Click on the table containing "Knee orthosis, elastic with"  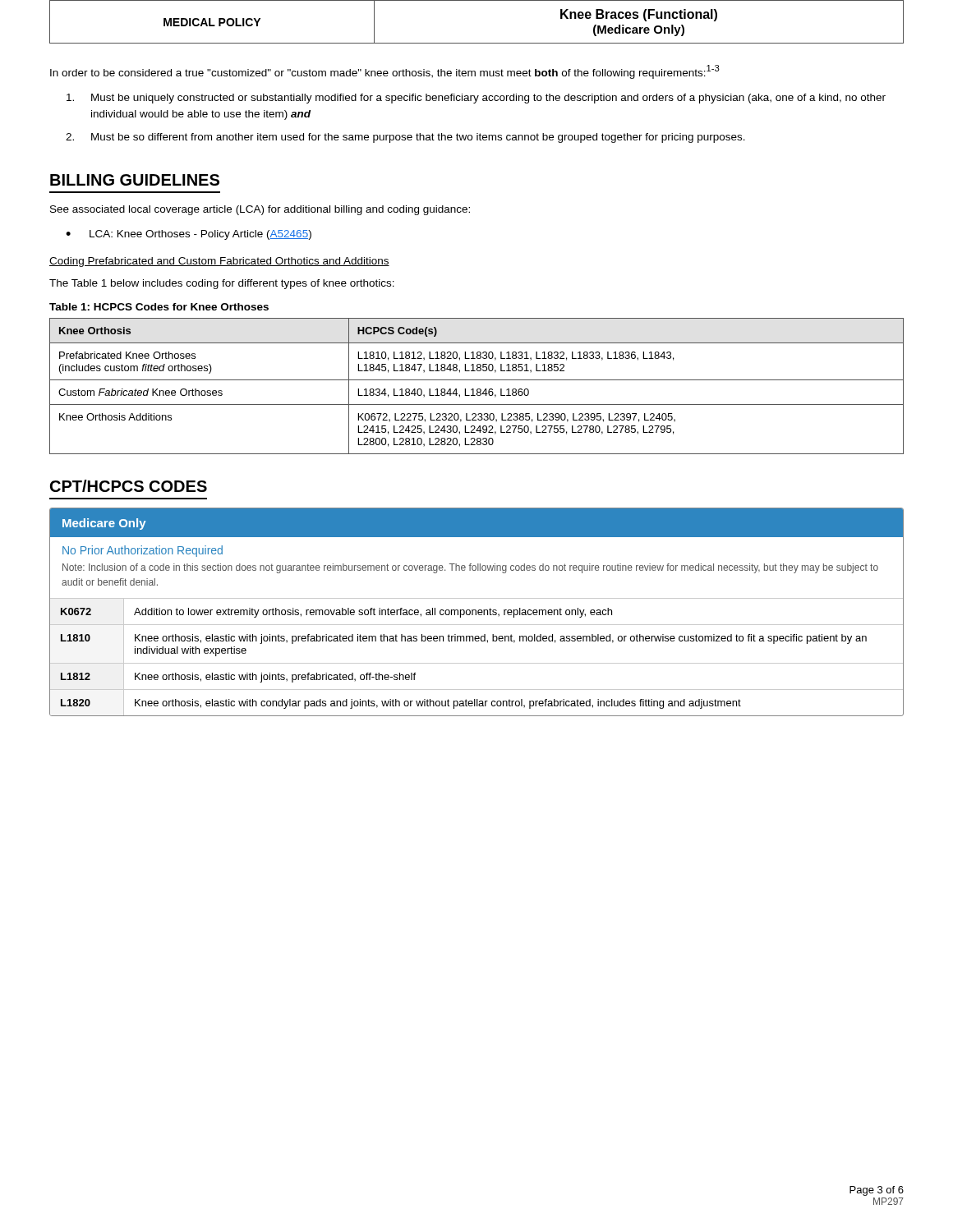point(476,612)
